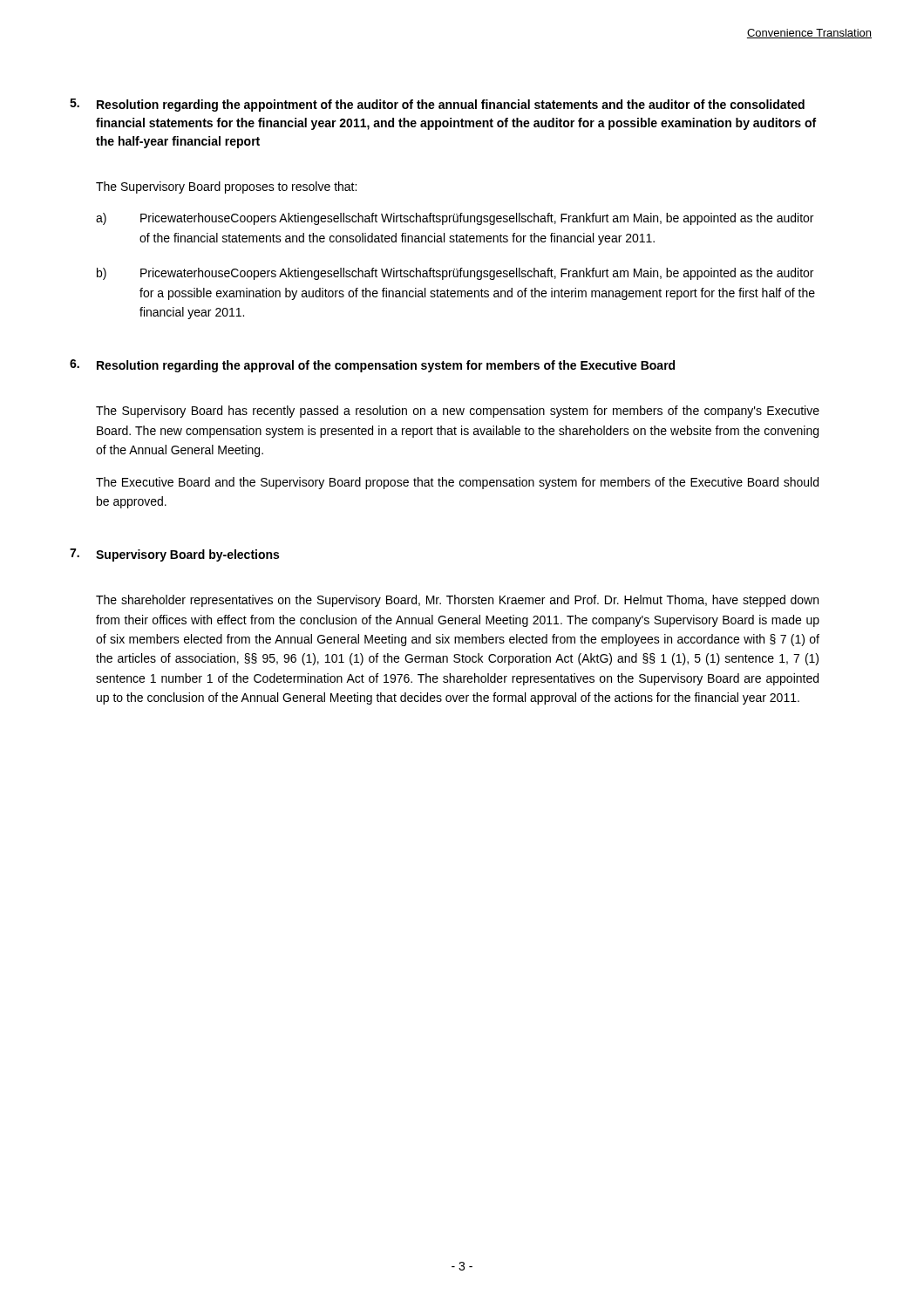Viewport: 924px width, 1308px height.
Task: Point to the element starting "5. Resolution regarding the appointment"
Action: click(445, 123)
